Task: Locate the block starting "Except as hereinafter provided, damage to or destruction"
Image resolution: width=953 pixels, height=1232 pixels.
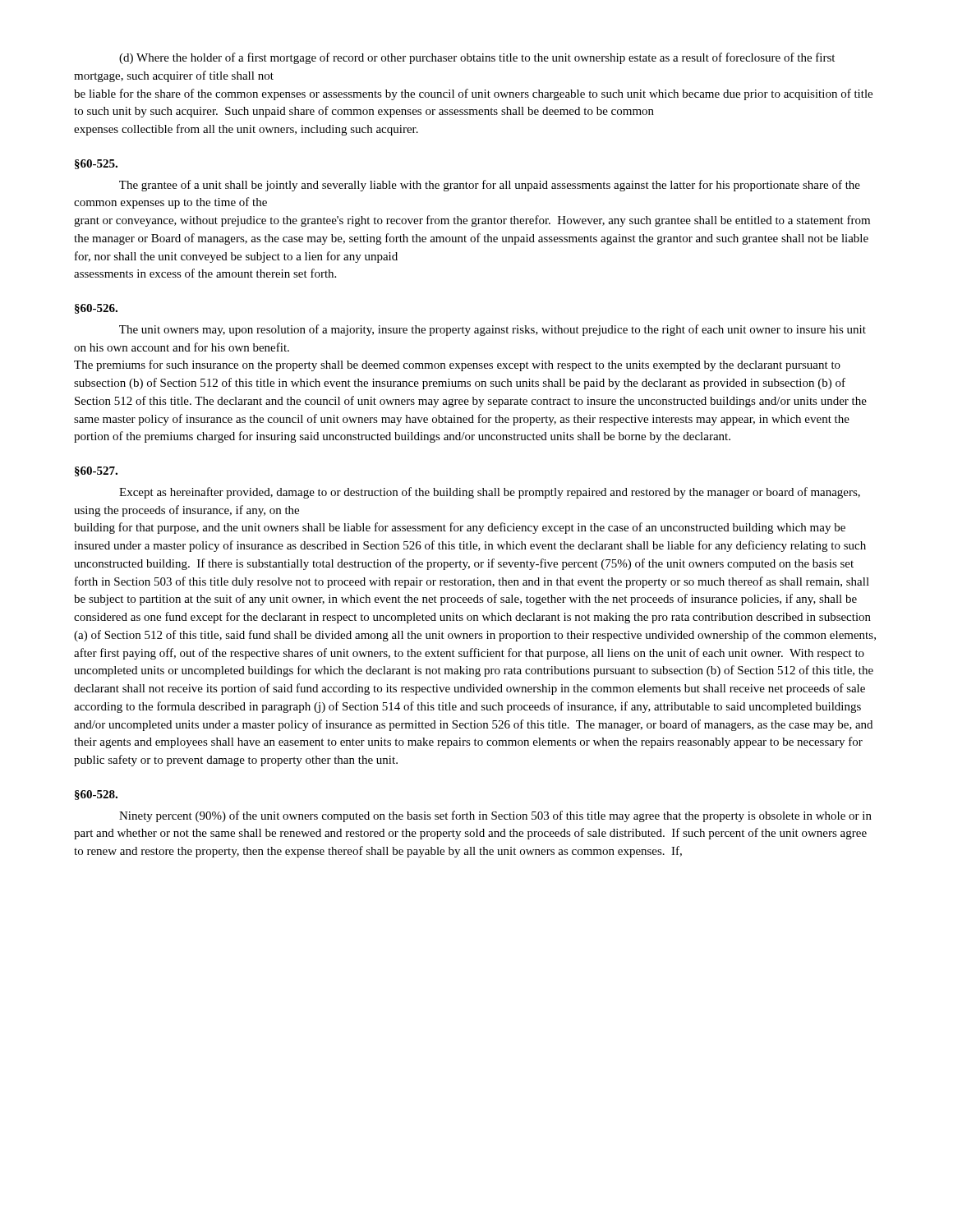Action: [476, 625]
